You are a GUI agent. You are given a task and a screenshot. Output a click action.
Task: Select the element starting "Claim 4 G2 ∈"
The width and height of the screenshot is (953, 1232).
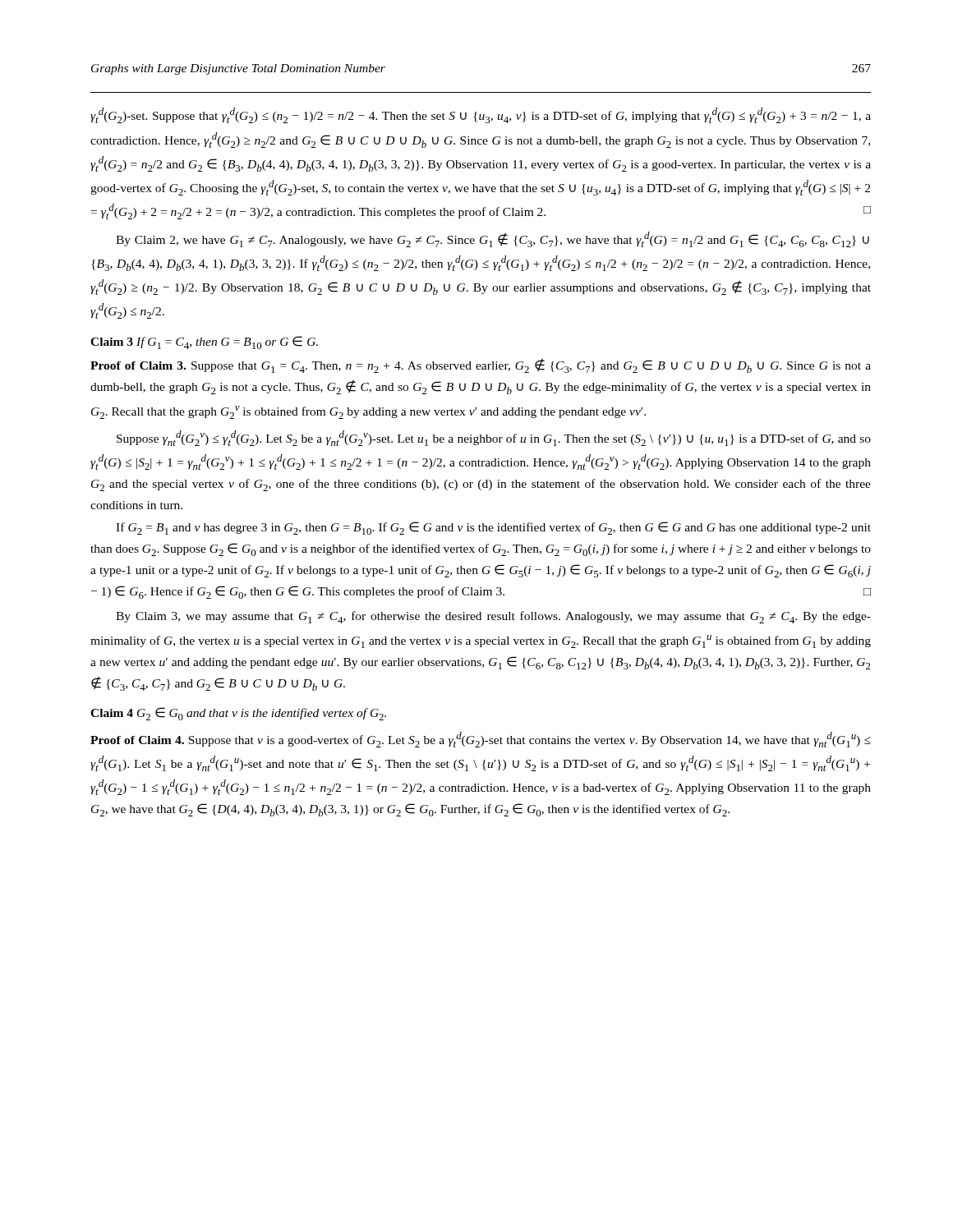pos(238,714)
